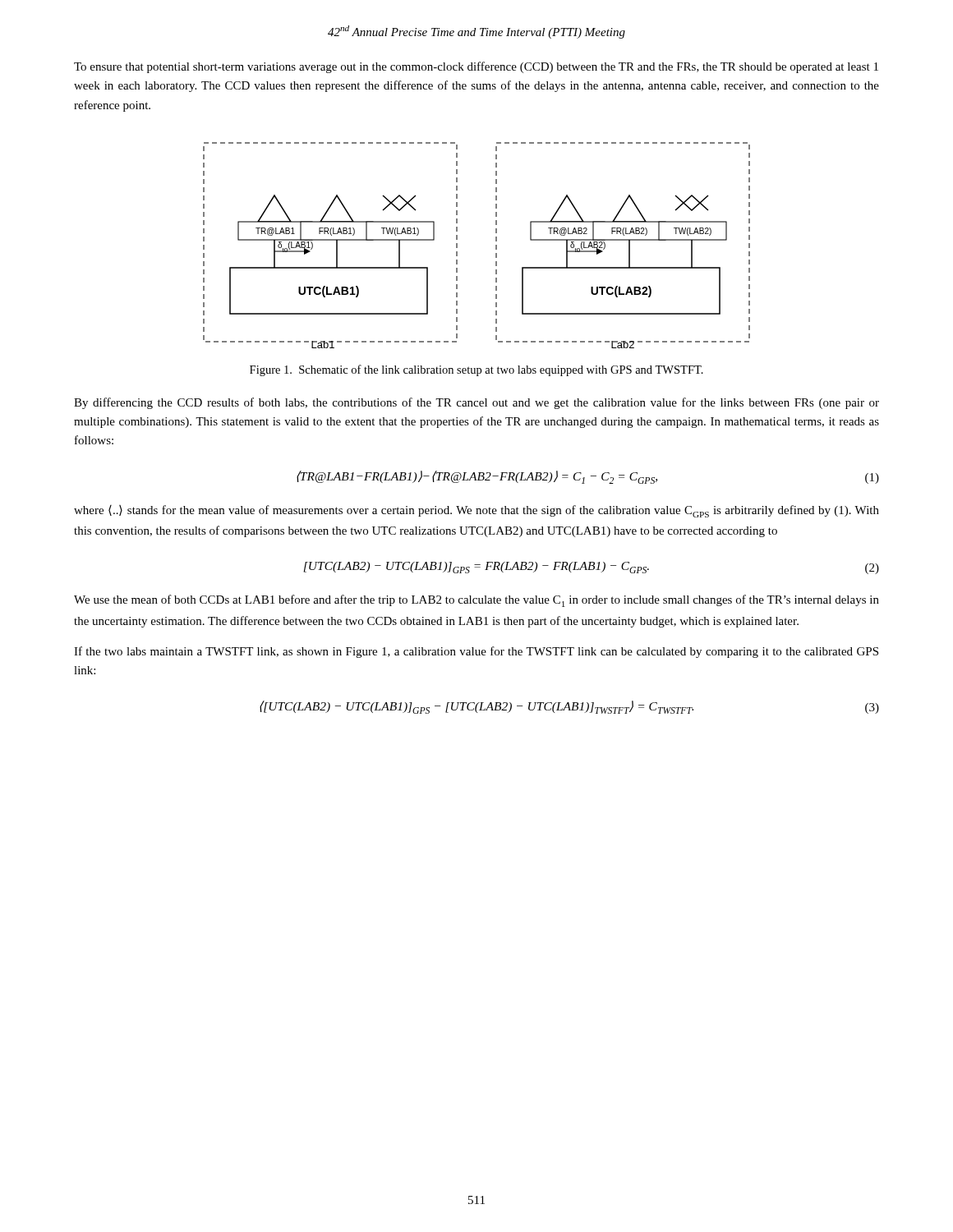
Task: Find the formula that says "[UTC(LAB2) − UTC(LAB1)]GPS = FR(LAB2) −"
Action: [591, 567]
